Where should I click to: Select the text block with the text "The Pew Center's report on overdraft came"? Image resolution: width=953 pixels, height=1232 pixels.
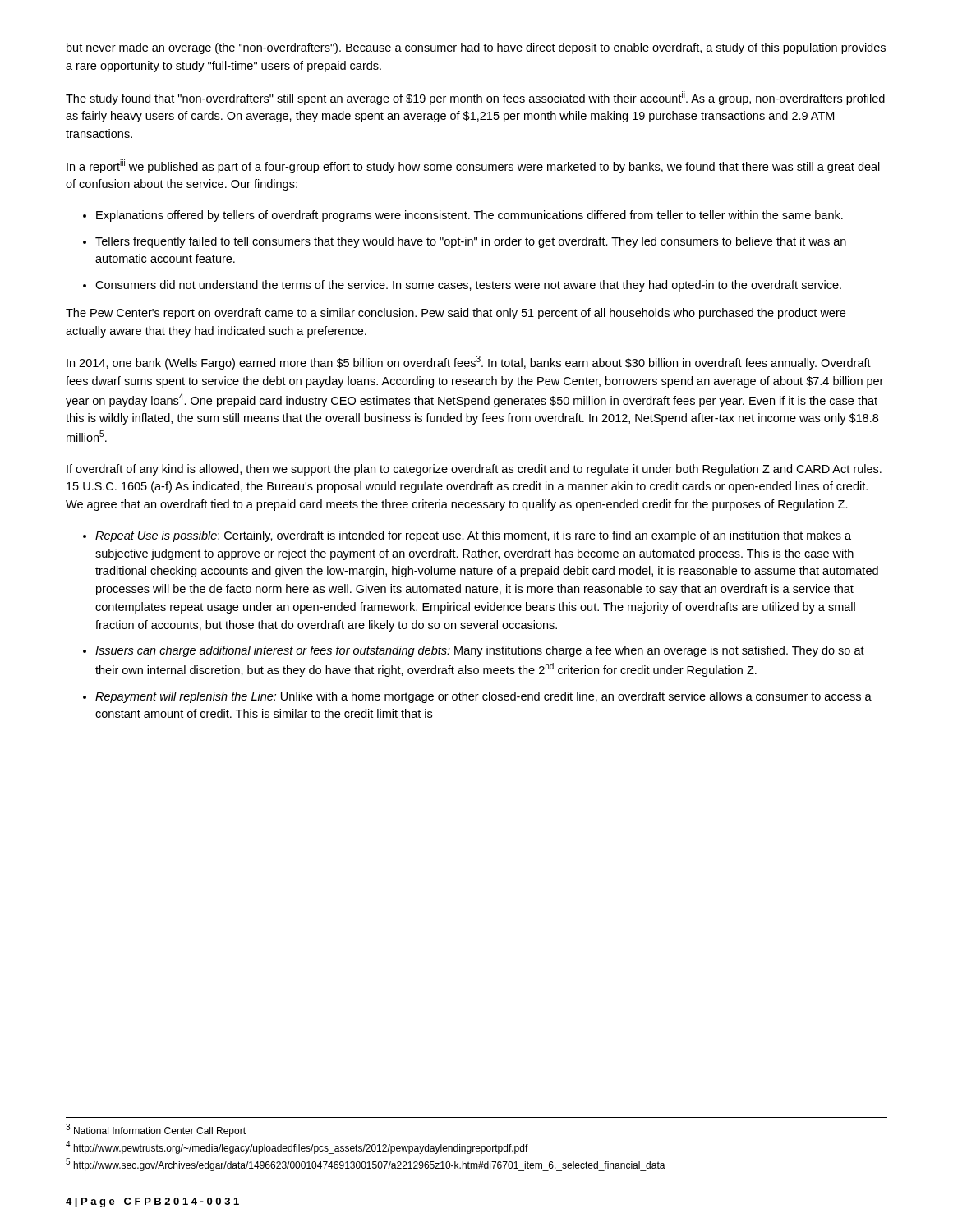pos(456,322)
